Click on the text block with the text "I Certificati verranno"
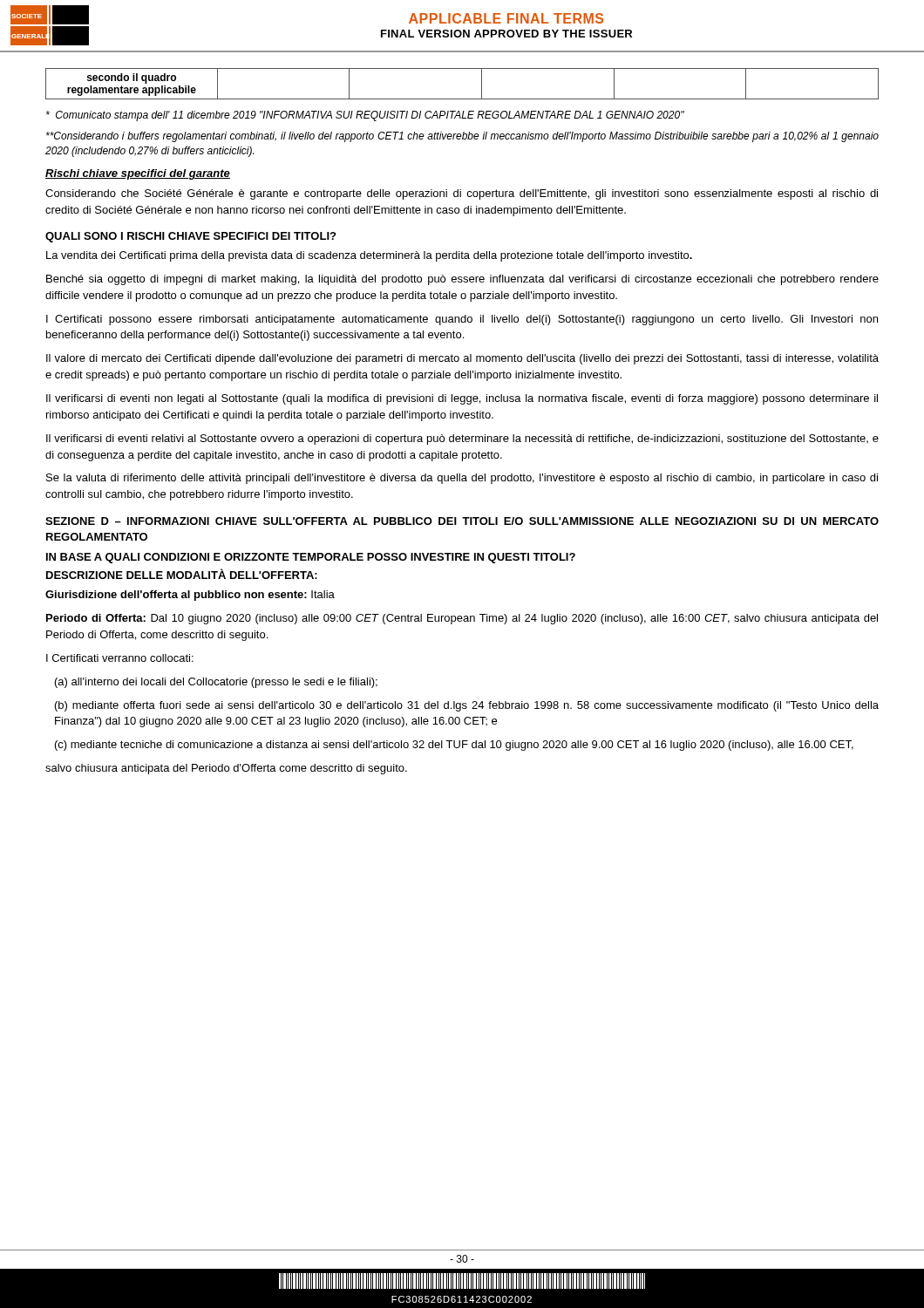 pos(120,658)
